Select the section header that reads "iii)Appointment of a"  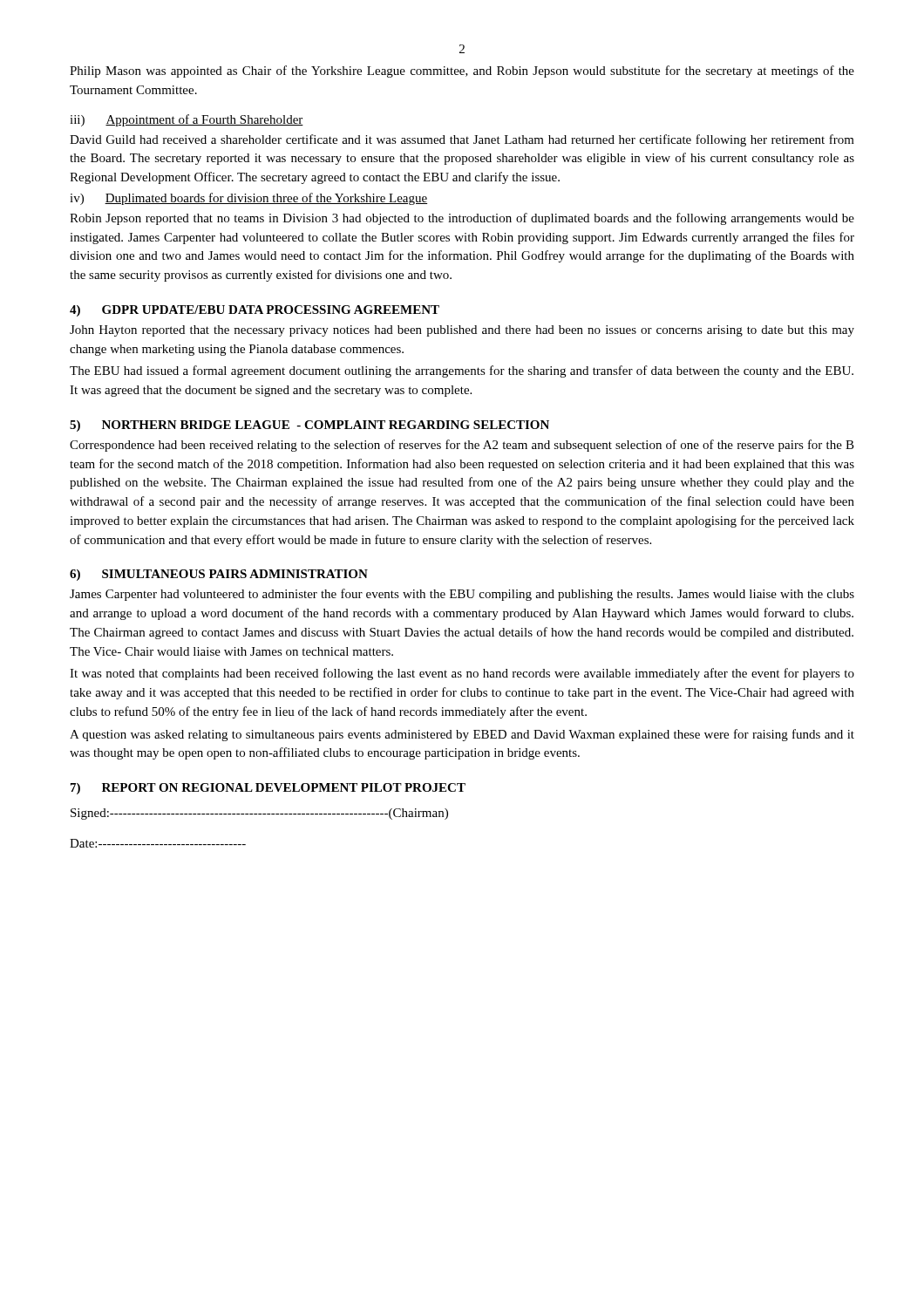pos(186,119)
